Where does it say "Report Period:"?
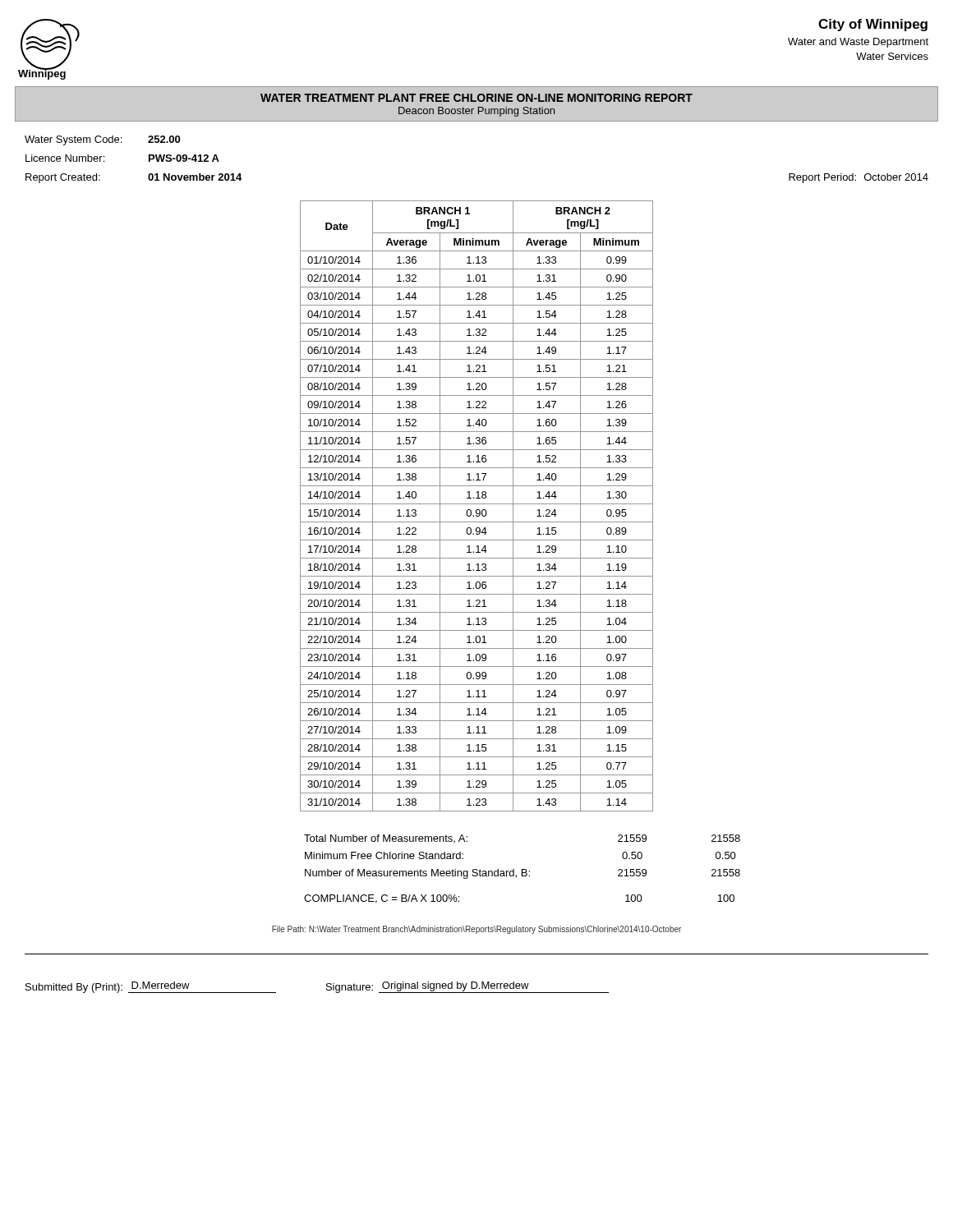This screenshot has height=1232, width=953. (823, 177)
